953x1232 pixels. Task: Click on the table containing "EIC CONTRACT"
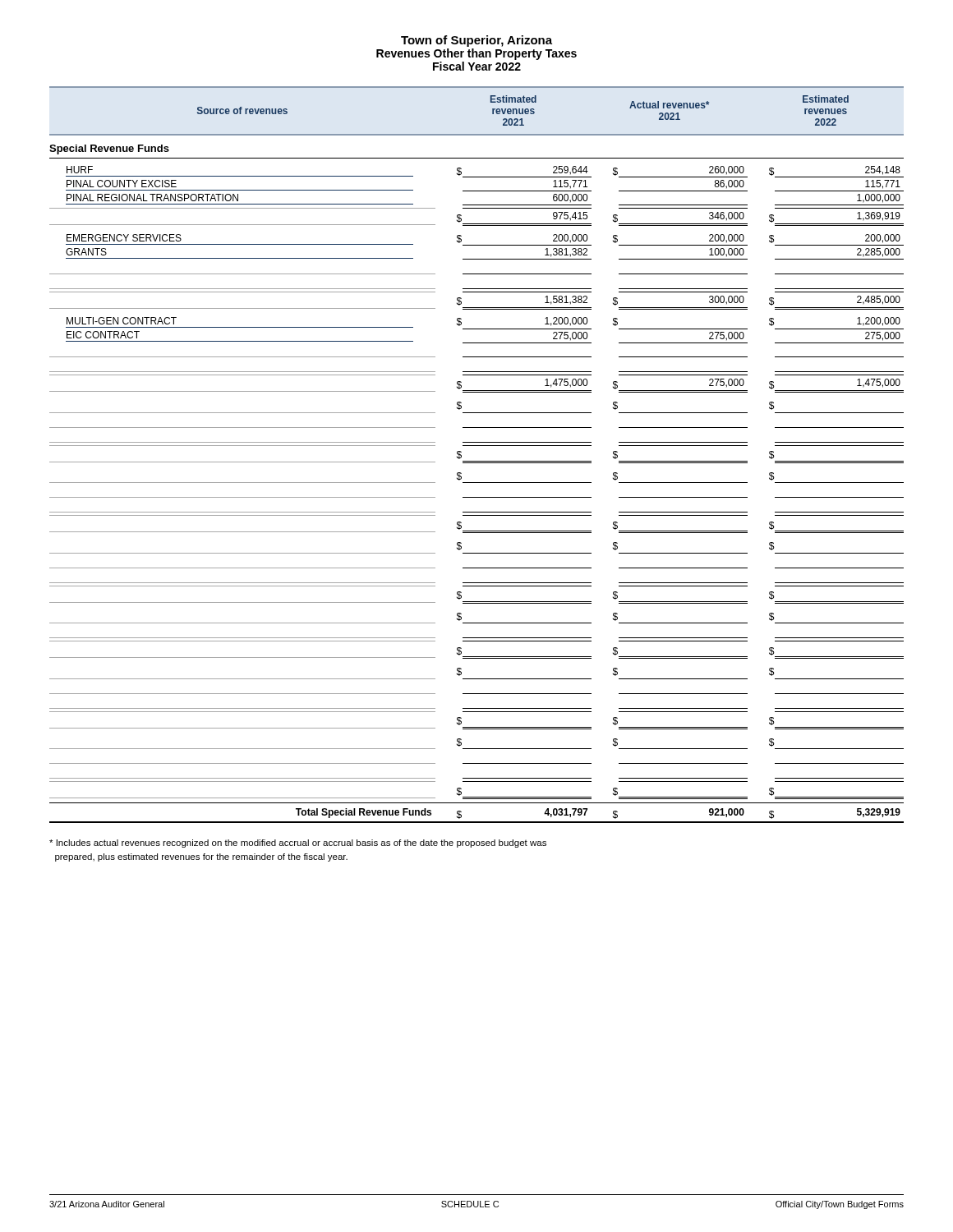476,455
